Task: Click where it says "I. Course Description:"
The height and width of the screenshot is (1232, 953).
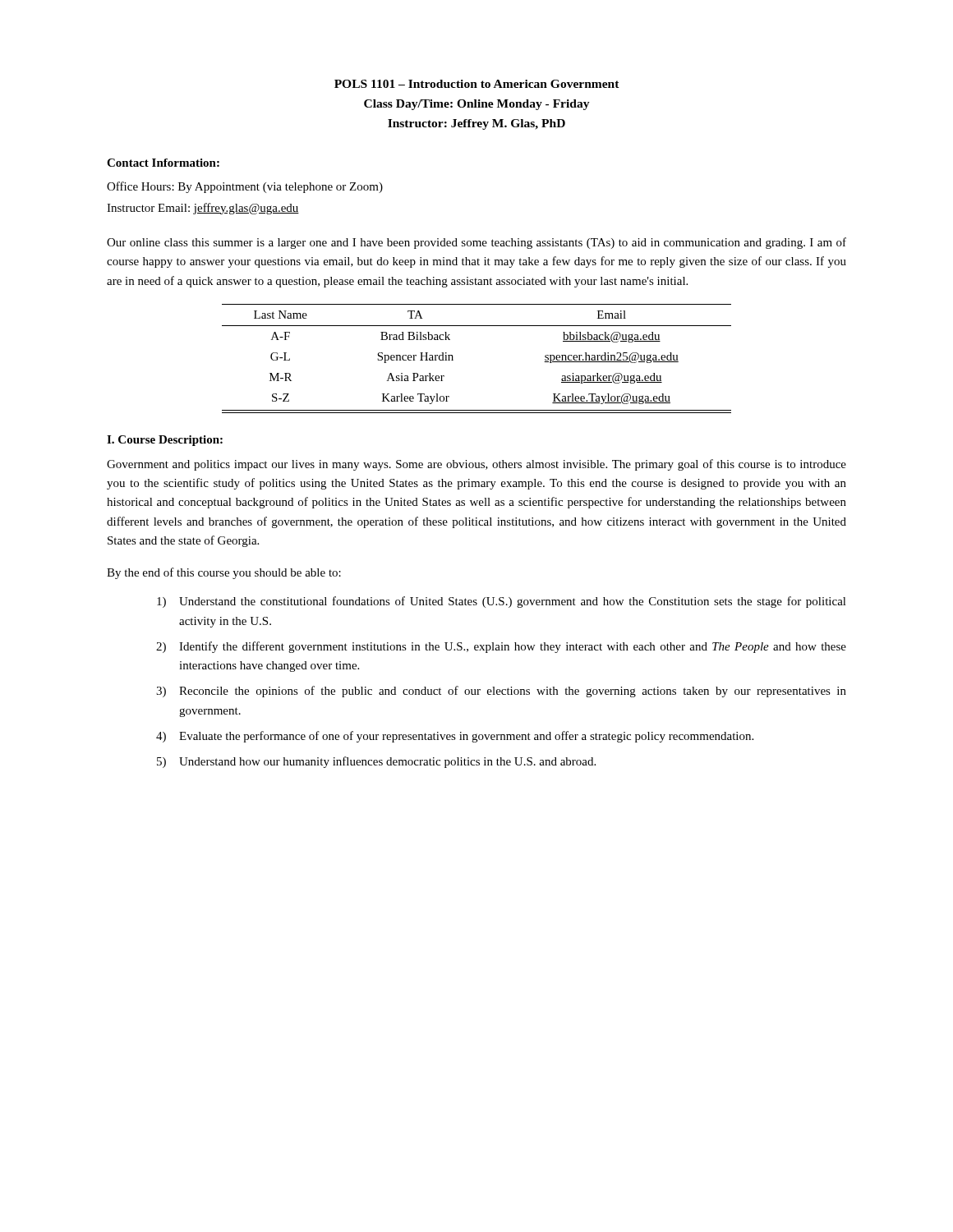Action: tap(165, 439)
